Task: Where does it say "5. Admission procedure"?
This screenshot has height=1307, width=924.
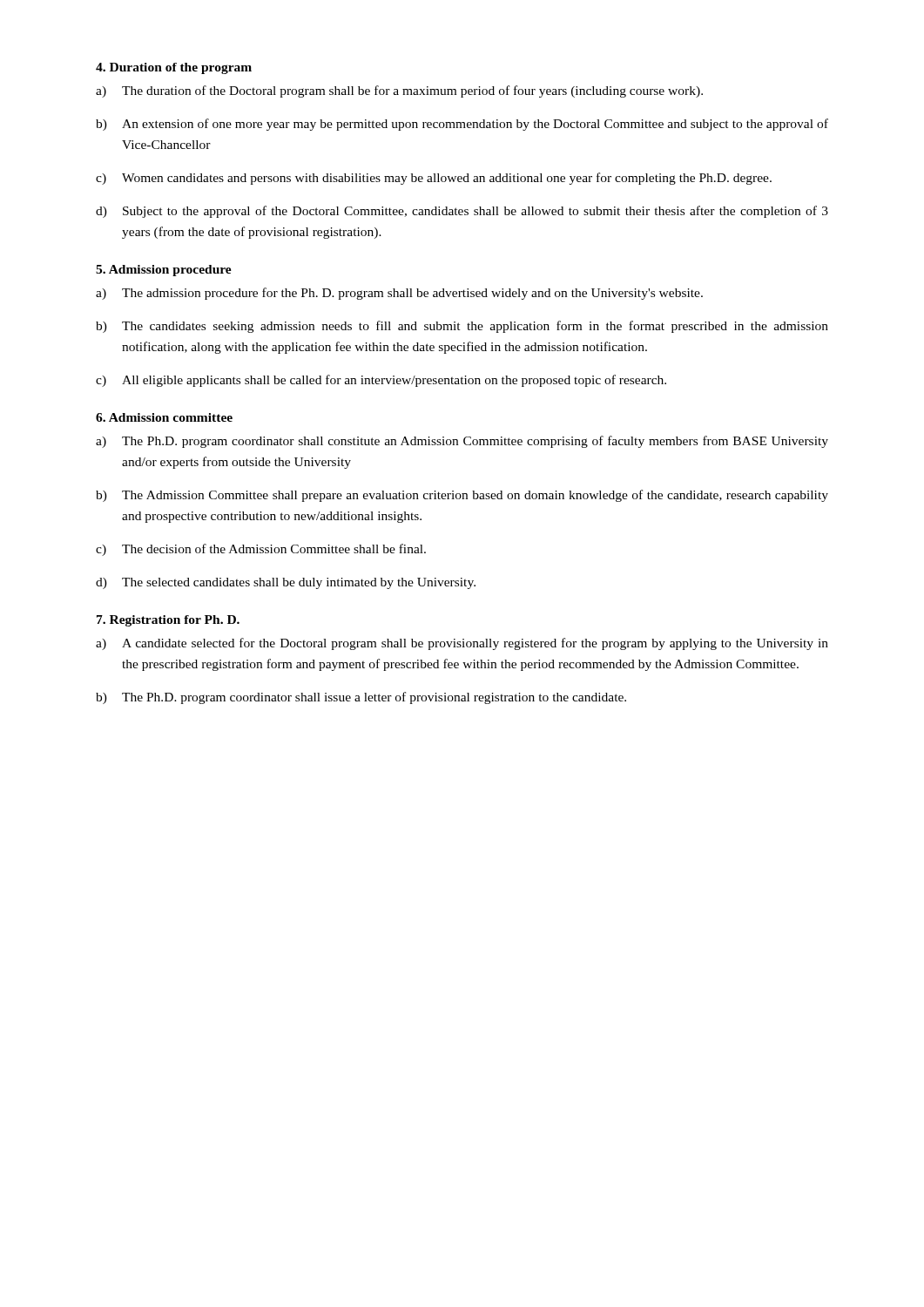Action: [164, 269]
